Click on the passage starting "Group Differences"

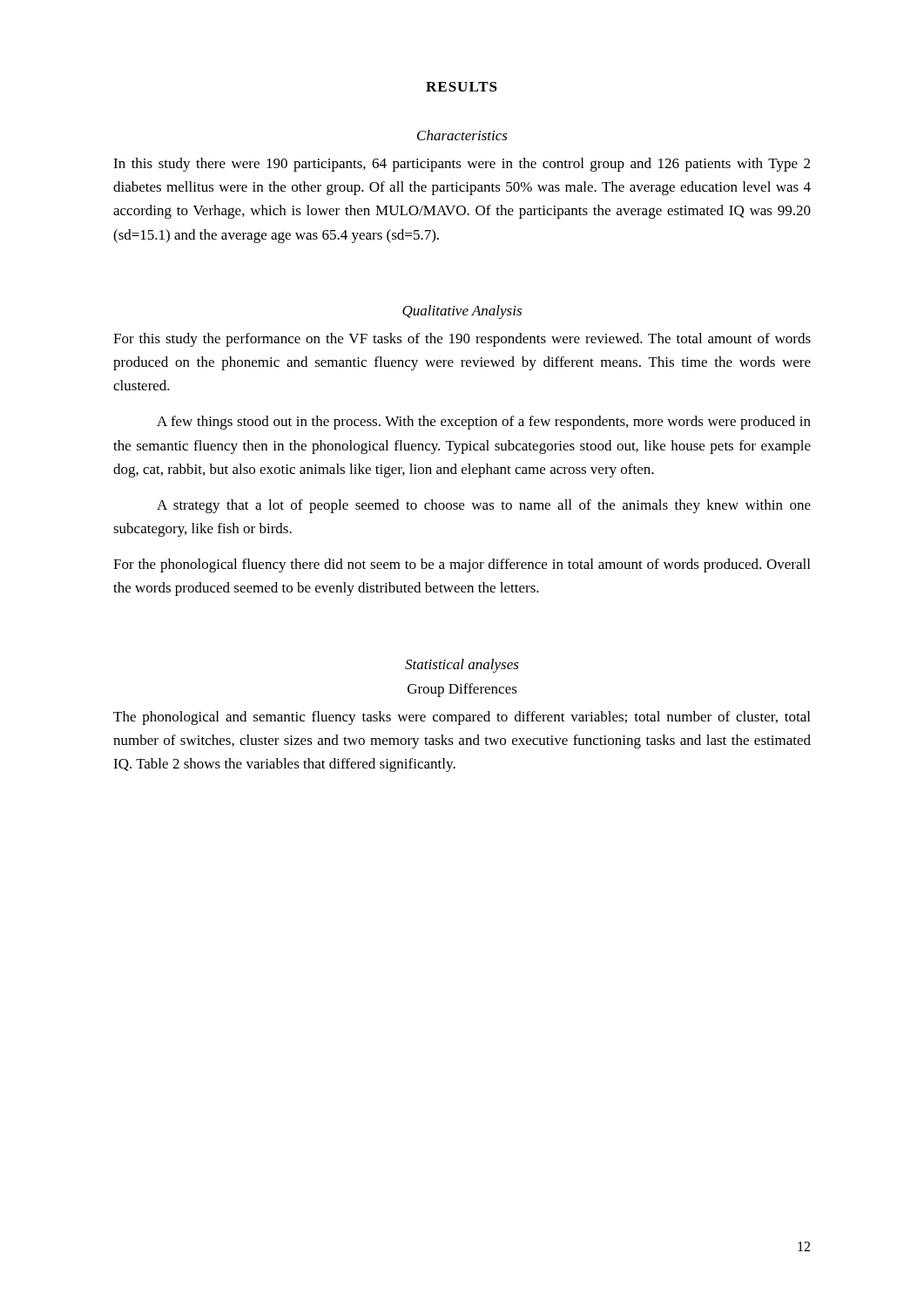click(x=462, y=688)
